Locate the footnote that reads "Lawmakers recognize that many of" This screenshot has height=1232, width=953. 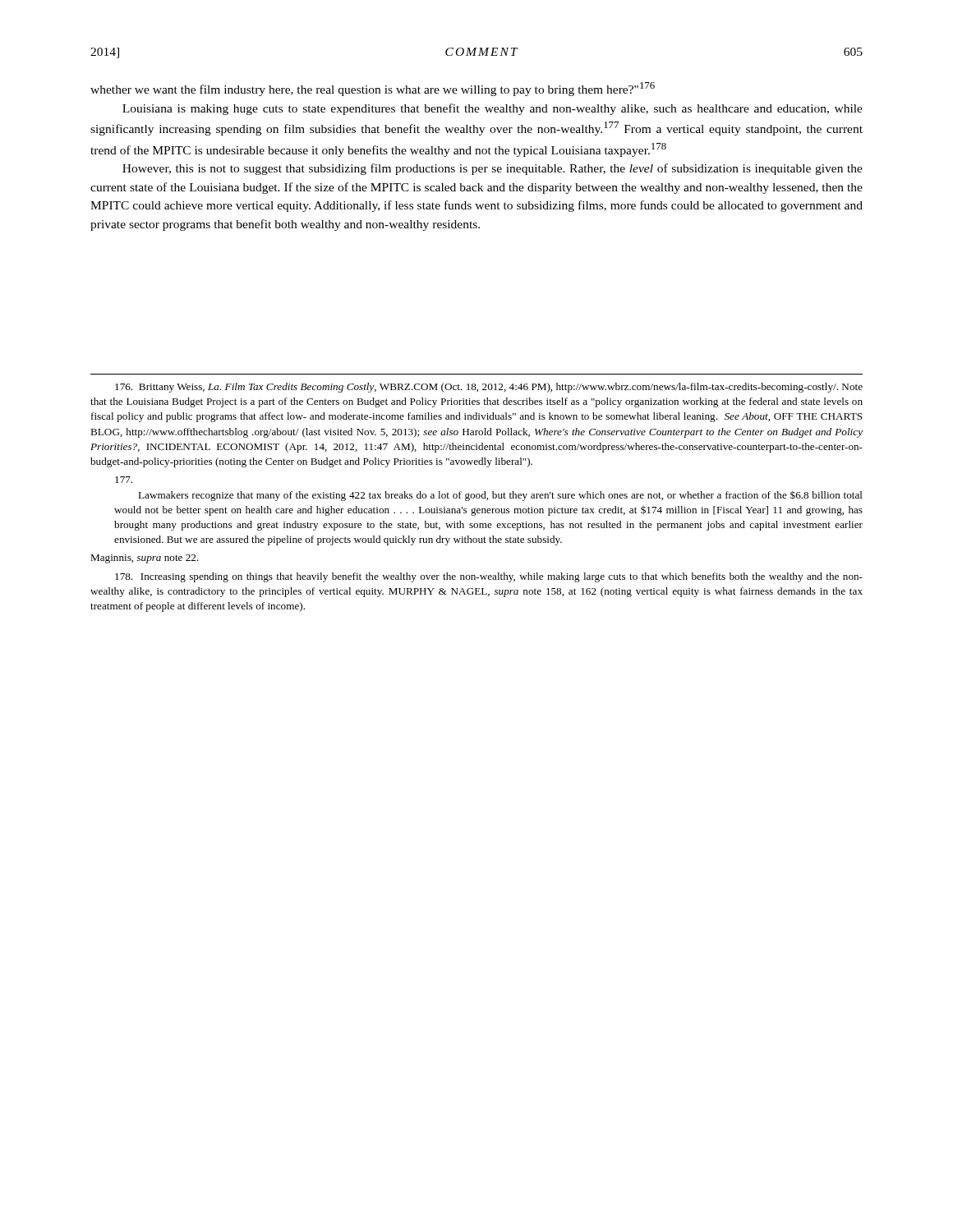(x=476, y=519)
